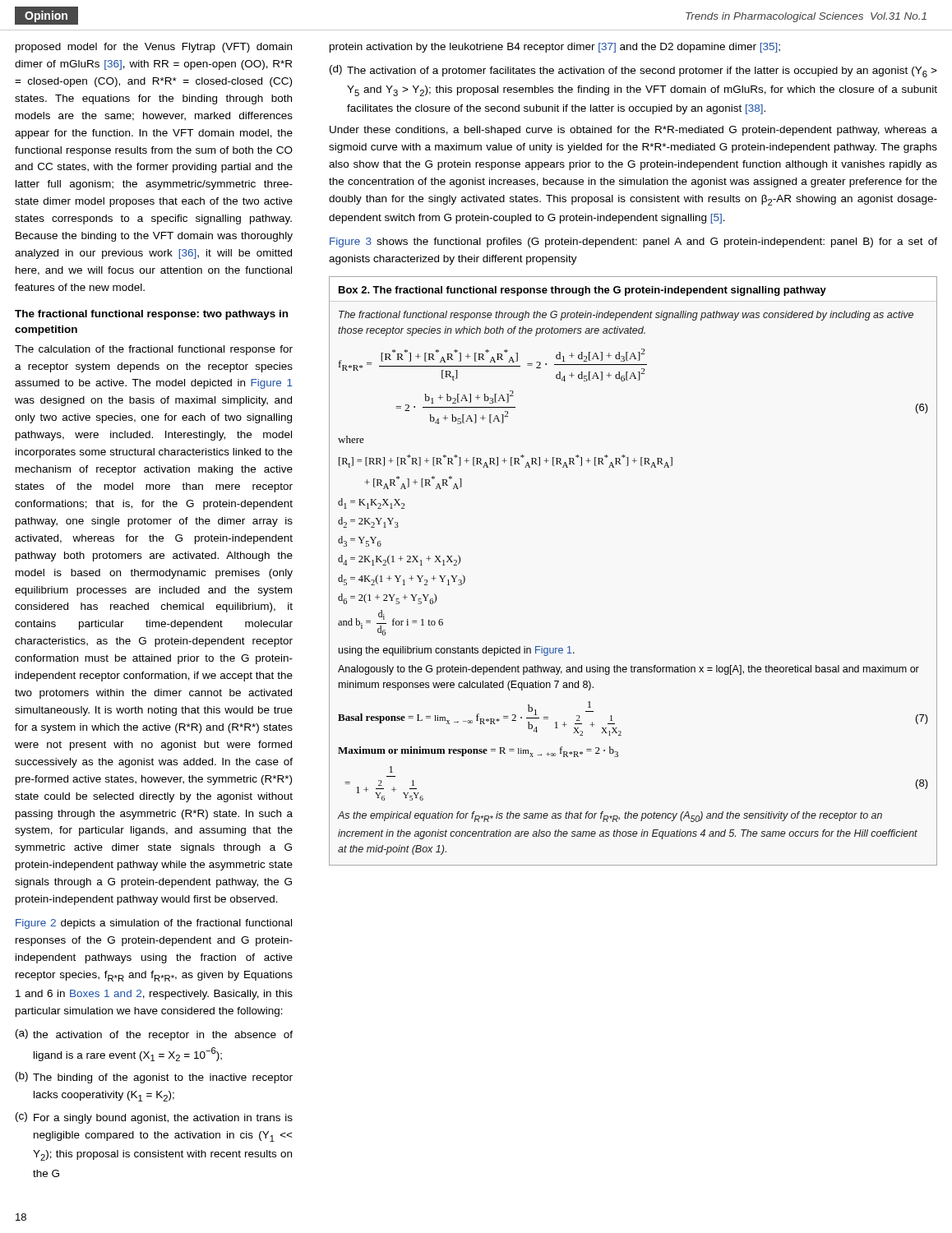Image resolution: width=952 pixels, height=1233 pixels.
Task: Where is the passage that starts "(a) the activation of the receptor in"?
Action: pyautogui.click(x=154, y=1046)
